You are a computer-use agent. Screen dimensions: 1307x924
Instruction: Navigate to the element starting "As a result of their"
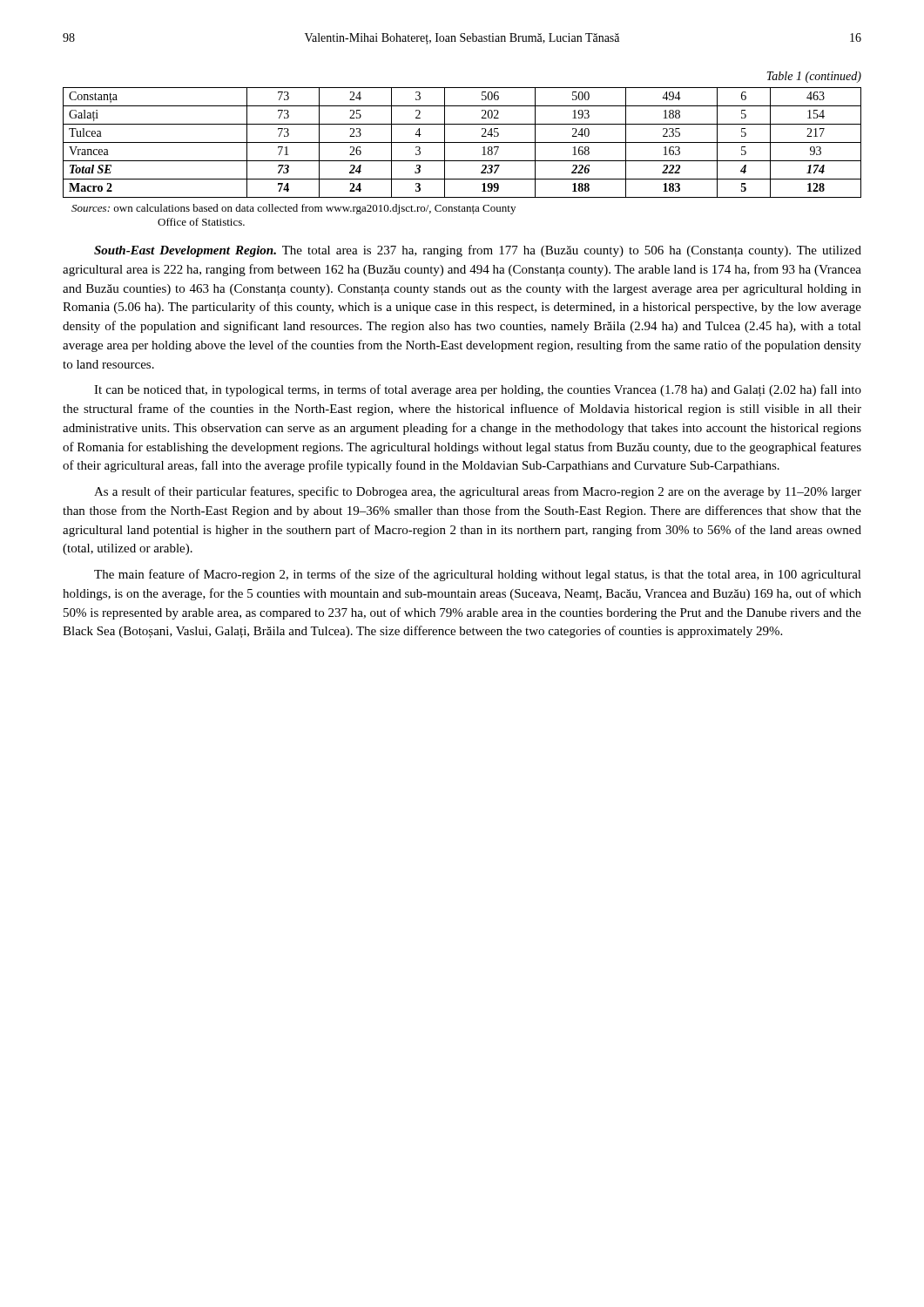[x=462, y=520]
